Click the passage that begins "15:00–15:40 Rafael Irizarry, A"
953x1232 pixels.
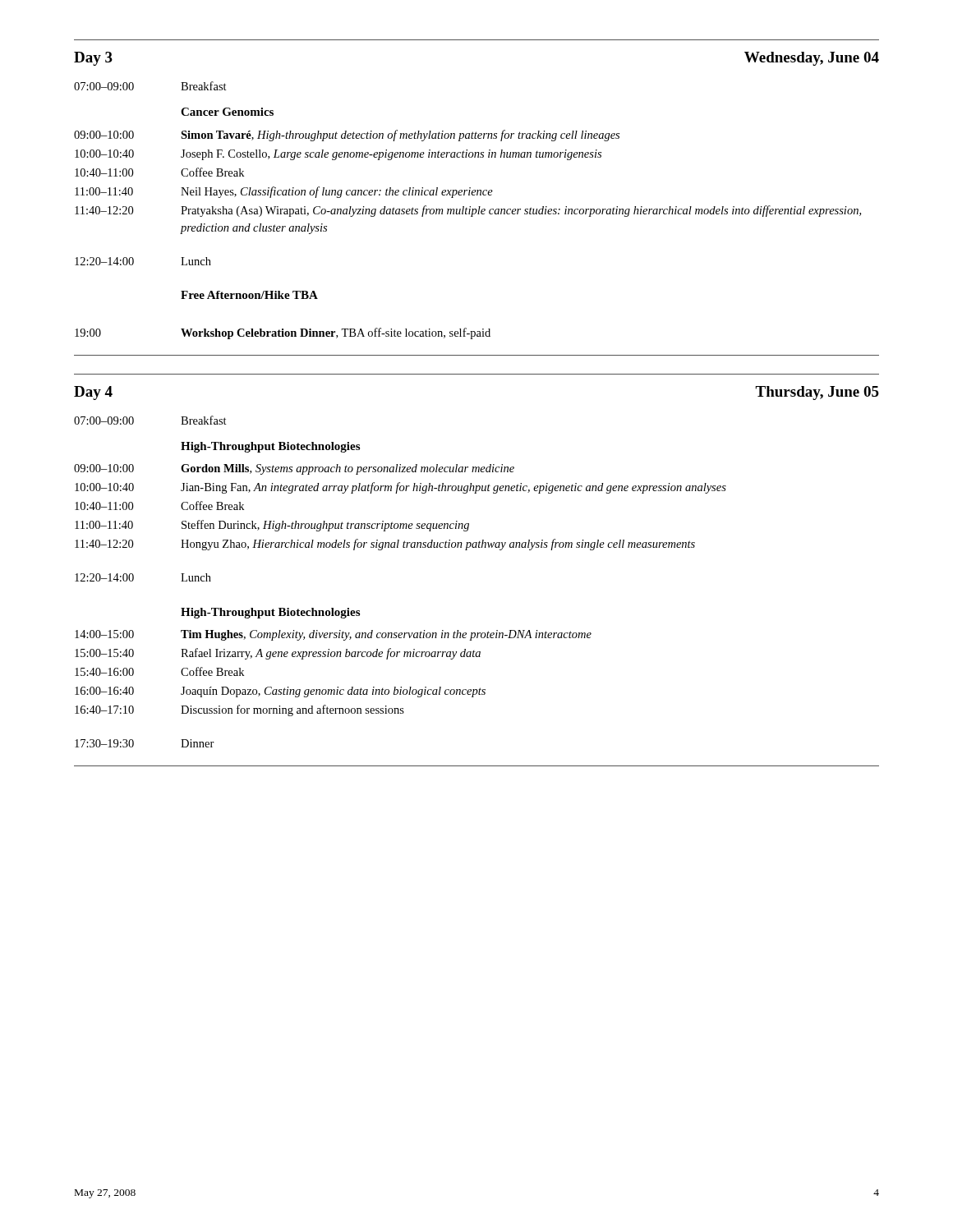click(x=476, y=654)
